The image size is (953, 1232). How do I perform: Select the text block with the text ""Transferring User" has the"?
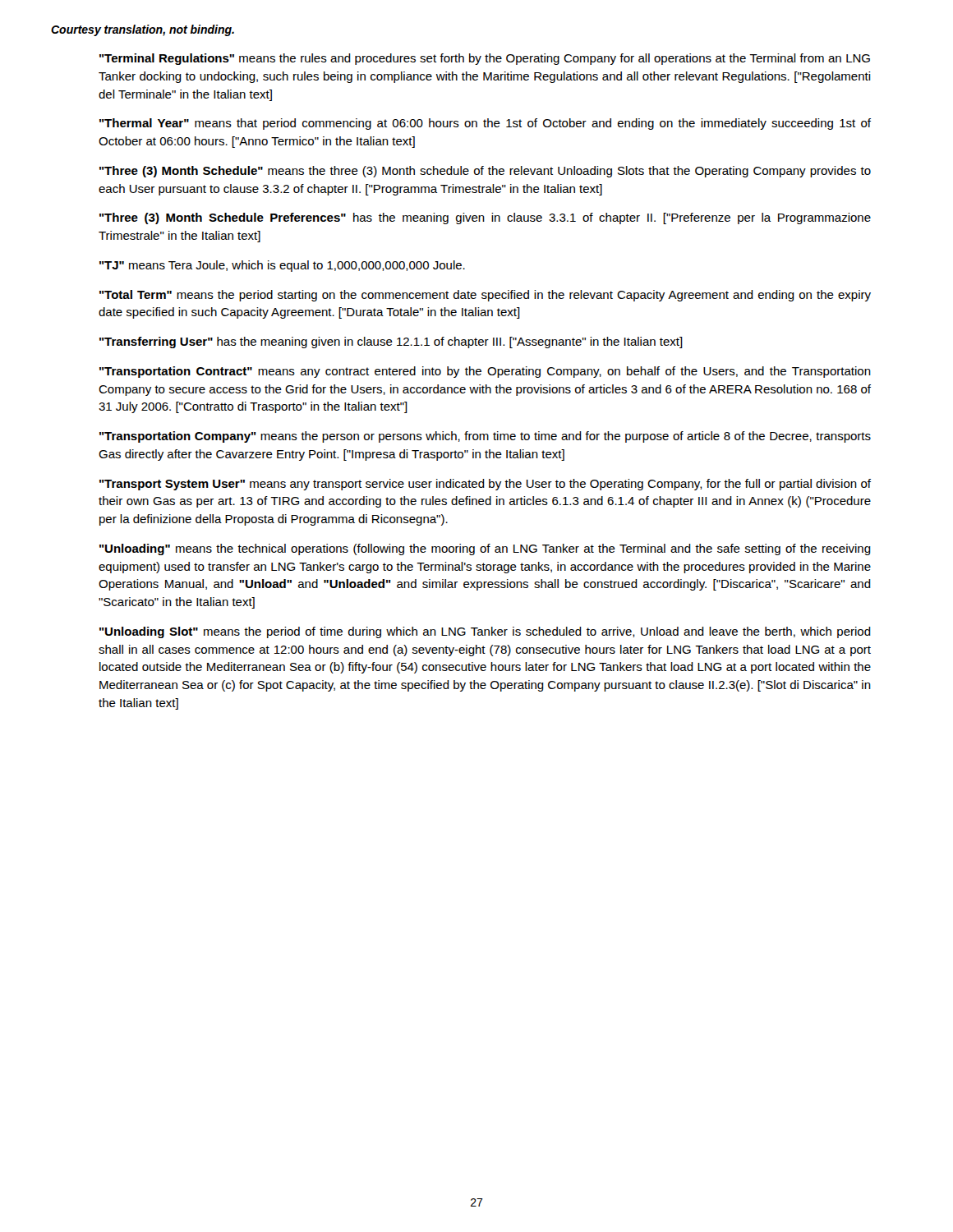[x=391, y=341]
